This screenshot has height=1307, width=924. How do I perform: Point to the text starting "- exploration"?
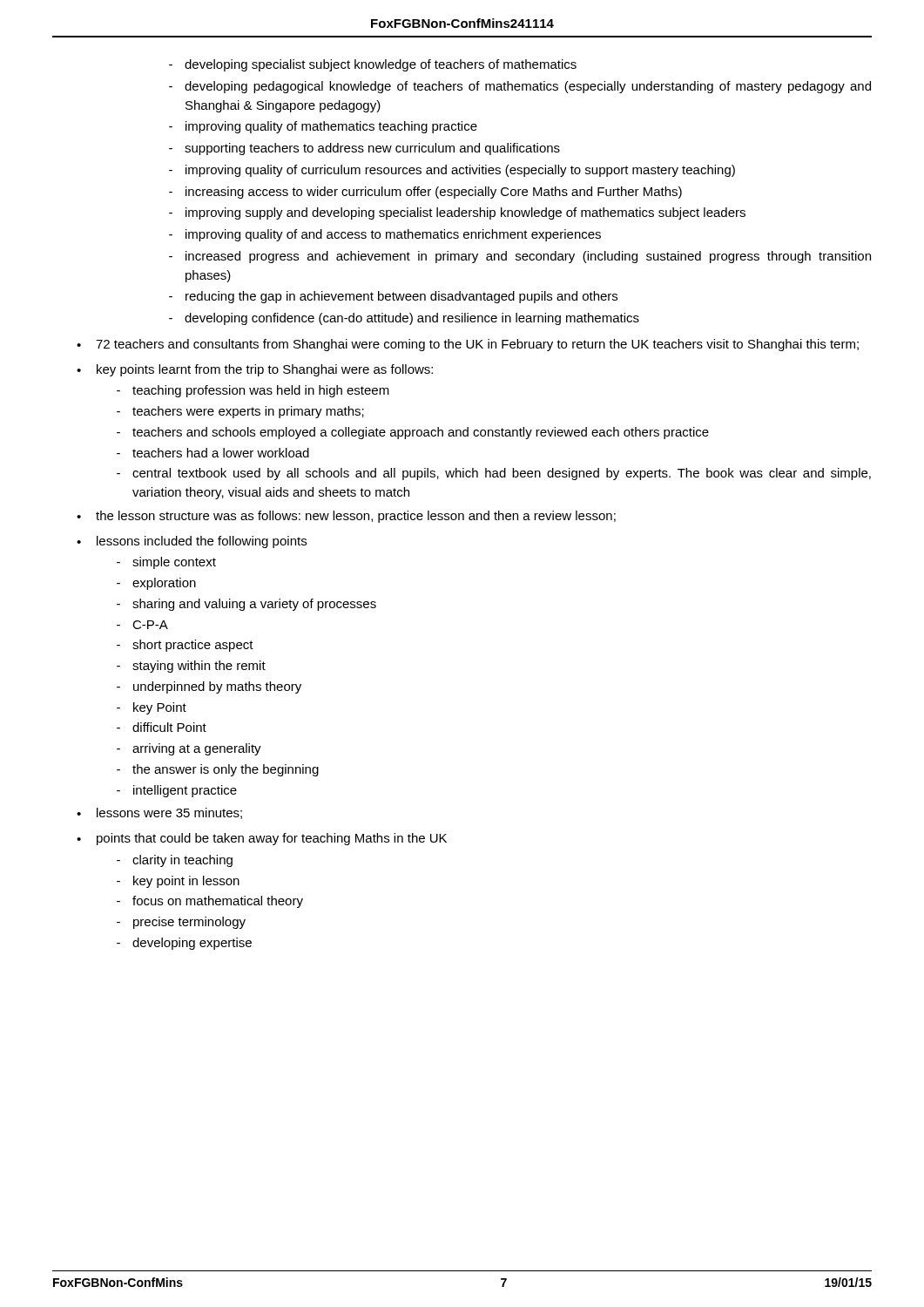(156, 584)
